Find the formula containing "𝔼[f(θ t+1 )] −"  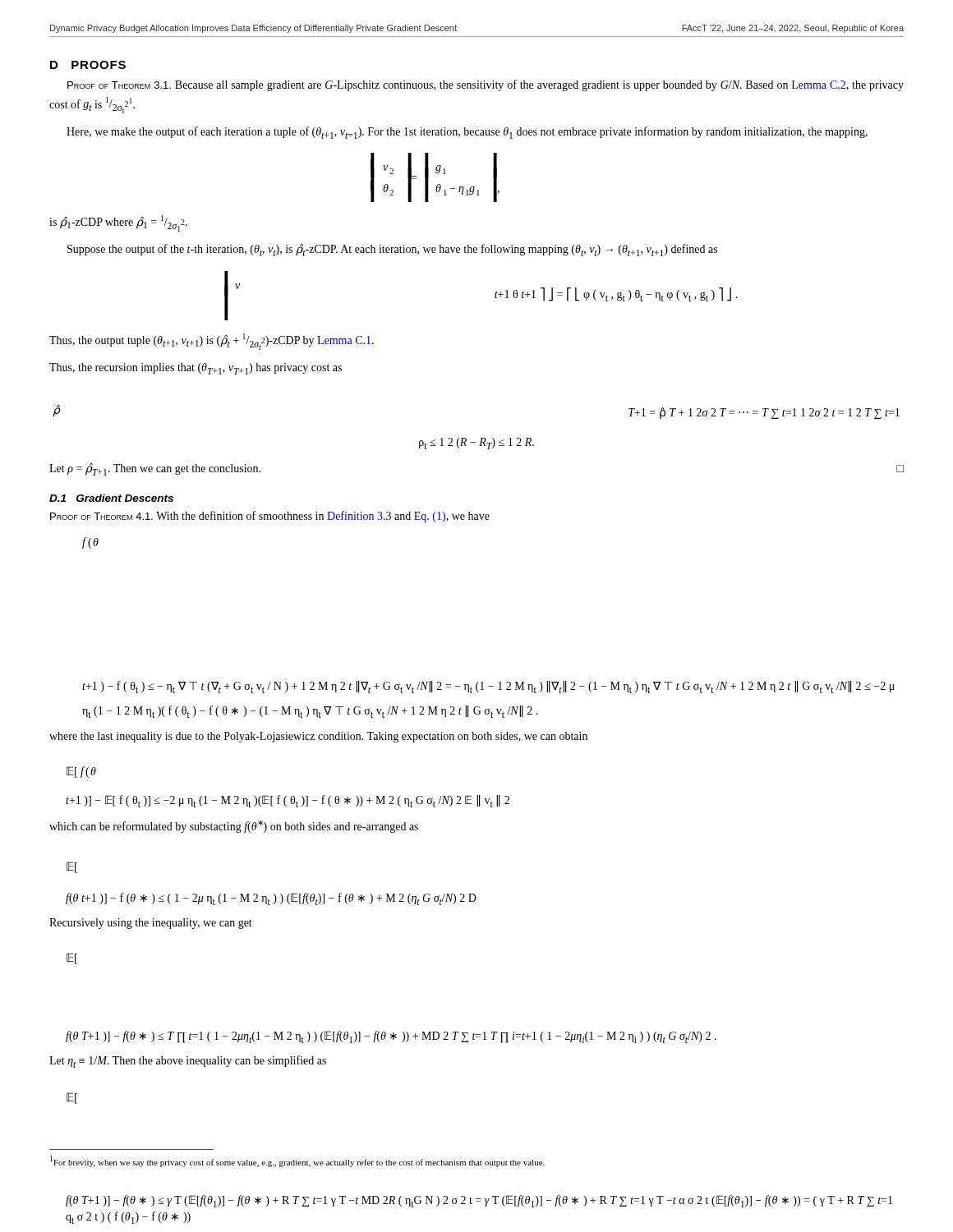tap(72, 867)
